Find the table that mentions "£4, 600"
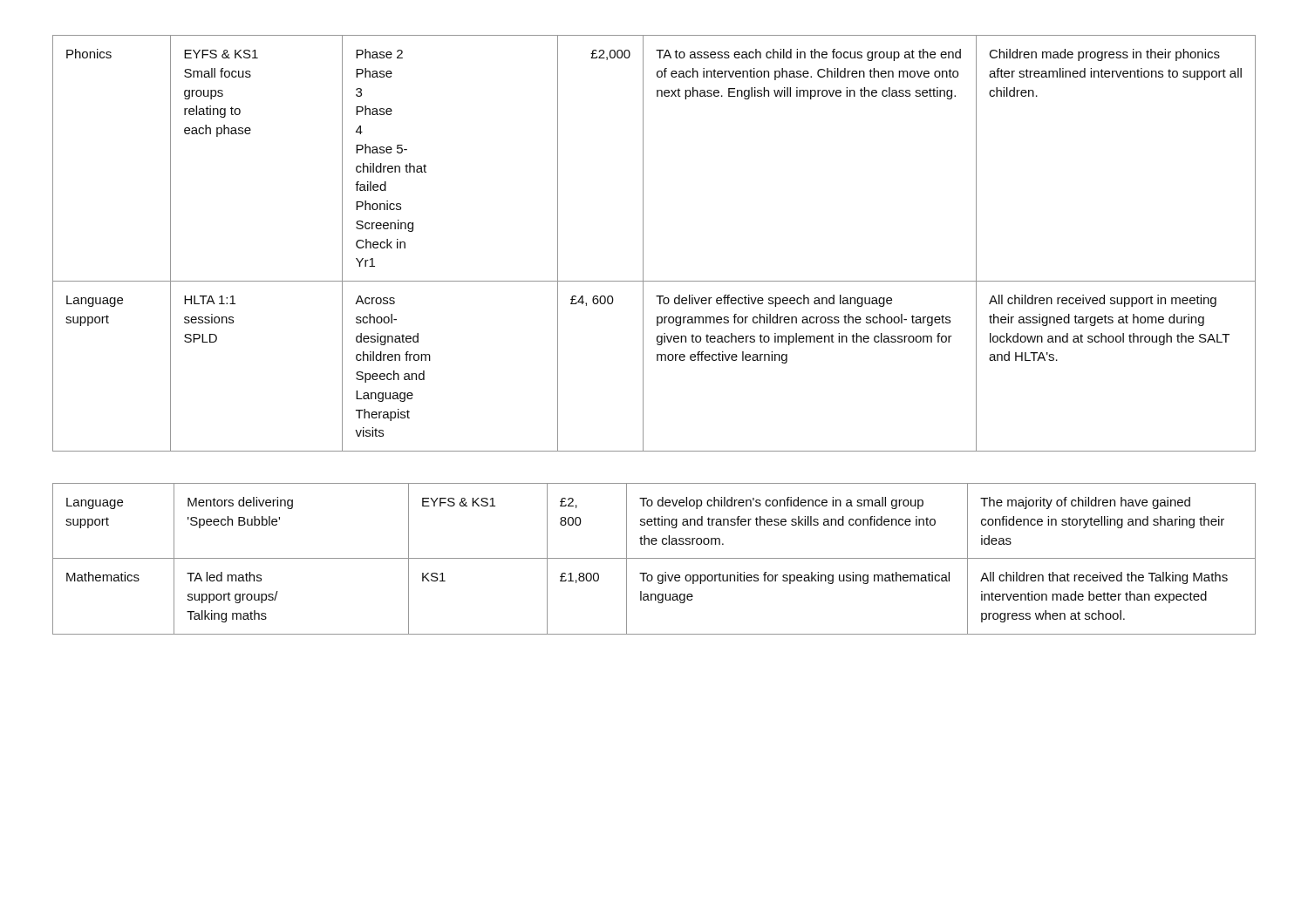The image size is (1308, 924). 654,243
